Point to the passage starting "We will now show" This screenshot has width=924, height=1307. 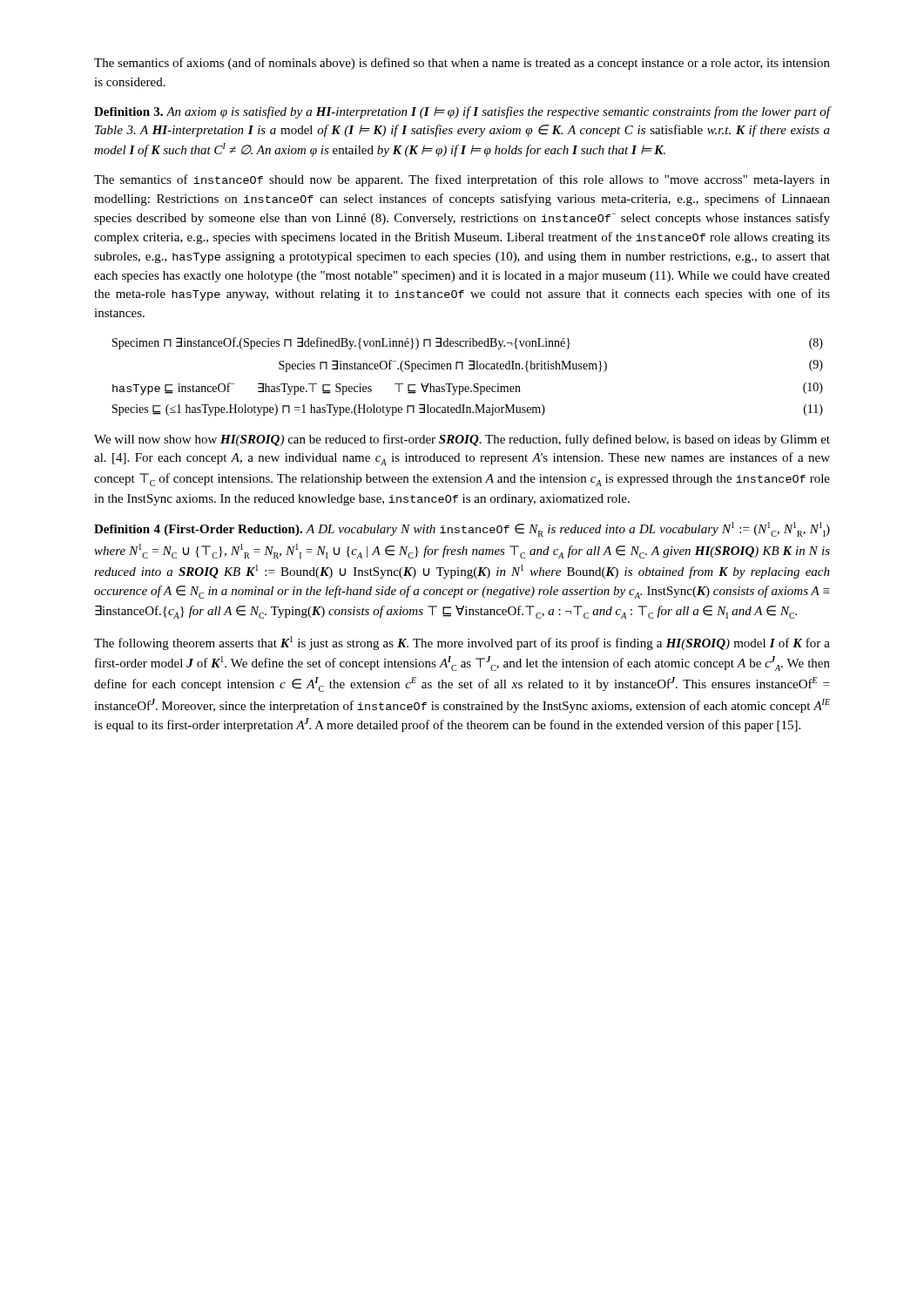tap(462, 469)
